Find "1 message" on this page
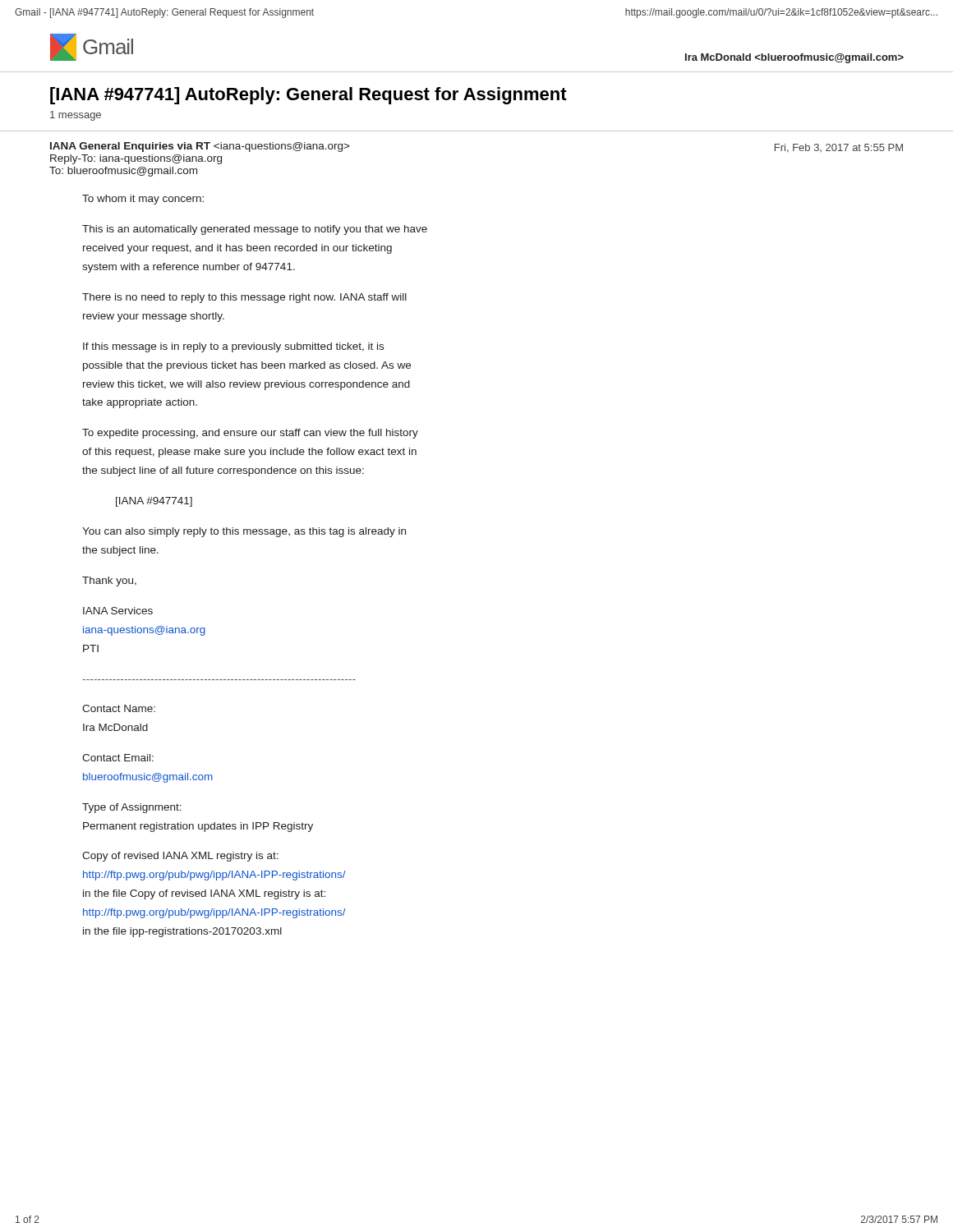This screenshot has width=953, height=1232. point(75,115)
